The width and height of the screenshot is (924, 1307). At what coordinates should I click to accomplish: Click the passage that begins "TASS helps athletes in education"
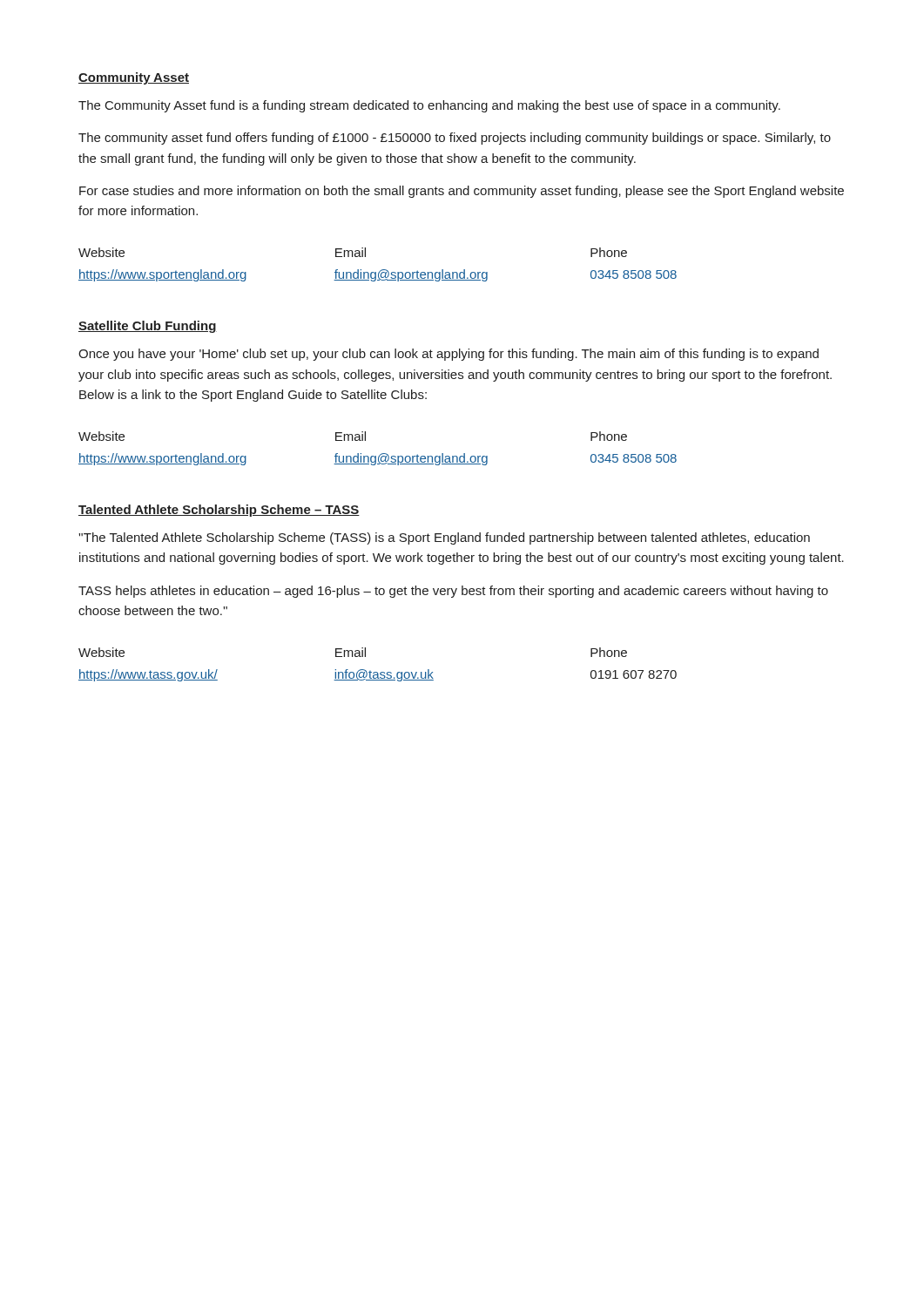453,600
